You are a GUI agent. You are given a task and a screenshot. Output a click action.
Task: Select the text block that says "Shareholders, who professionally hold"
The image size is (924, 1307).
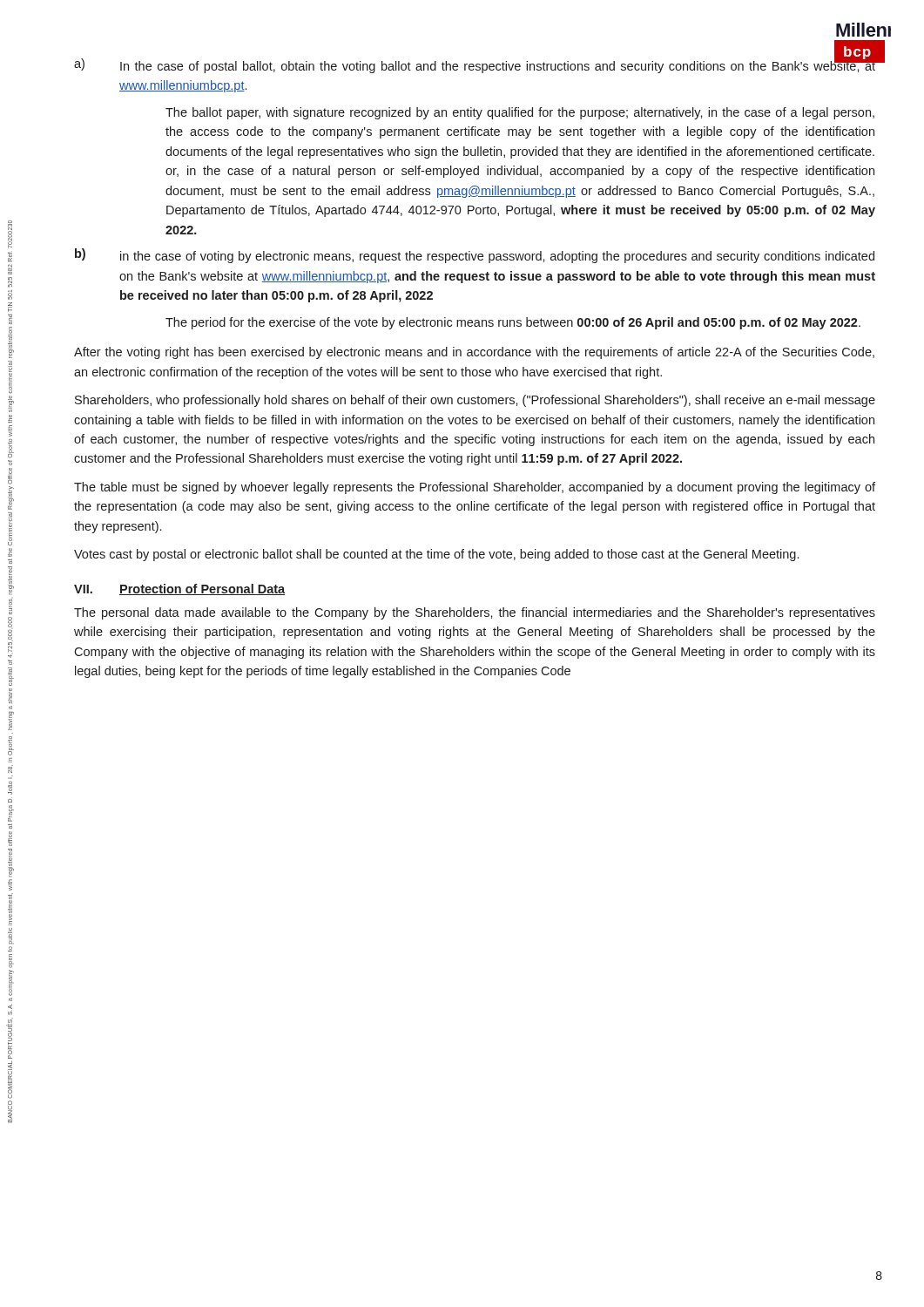[x=475, y=429]
